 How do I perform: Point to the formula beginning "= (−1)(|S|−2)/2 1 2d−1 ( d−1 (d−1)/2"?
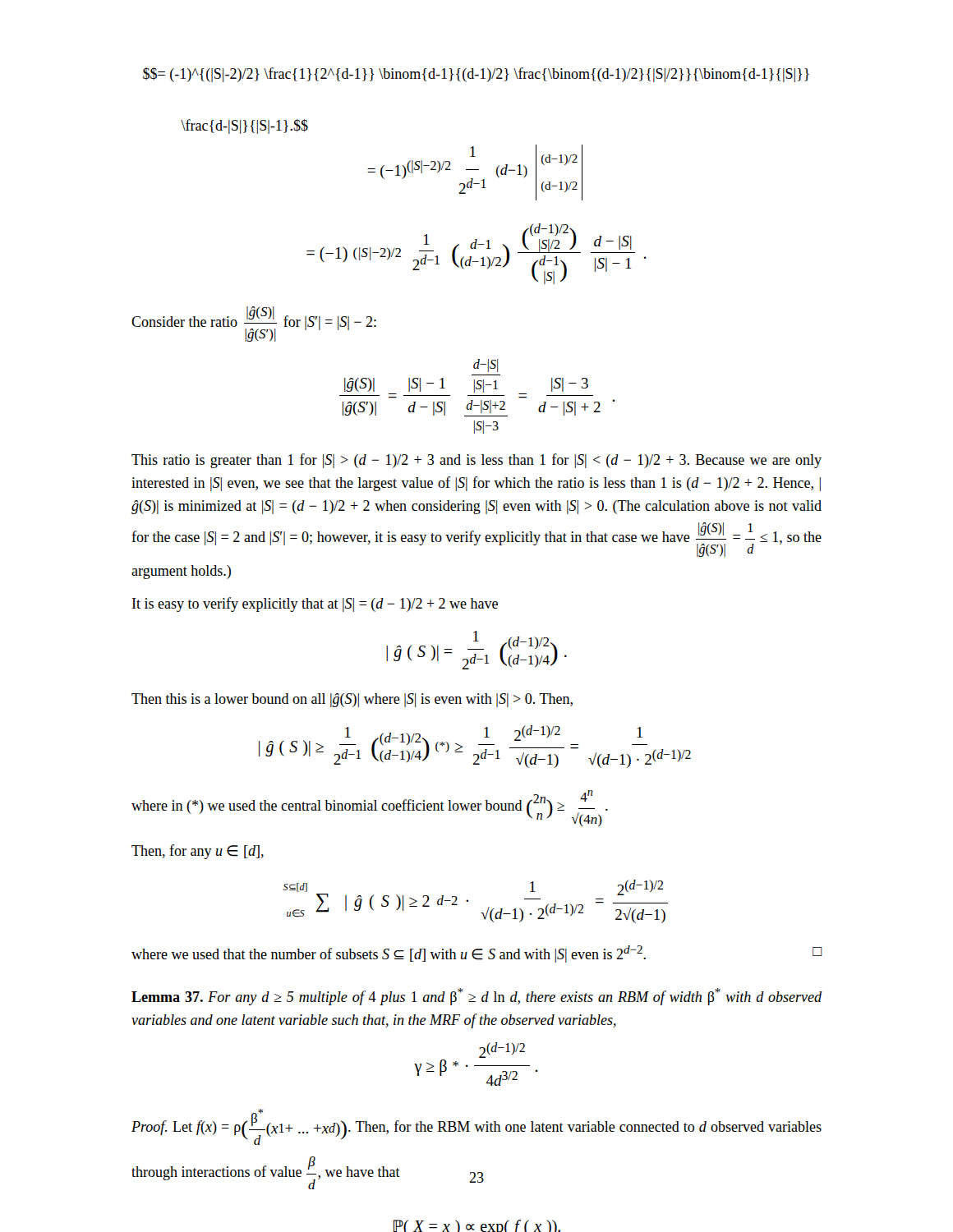point(476,253)
